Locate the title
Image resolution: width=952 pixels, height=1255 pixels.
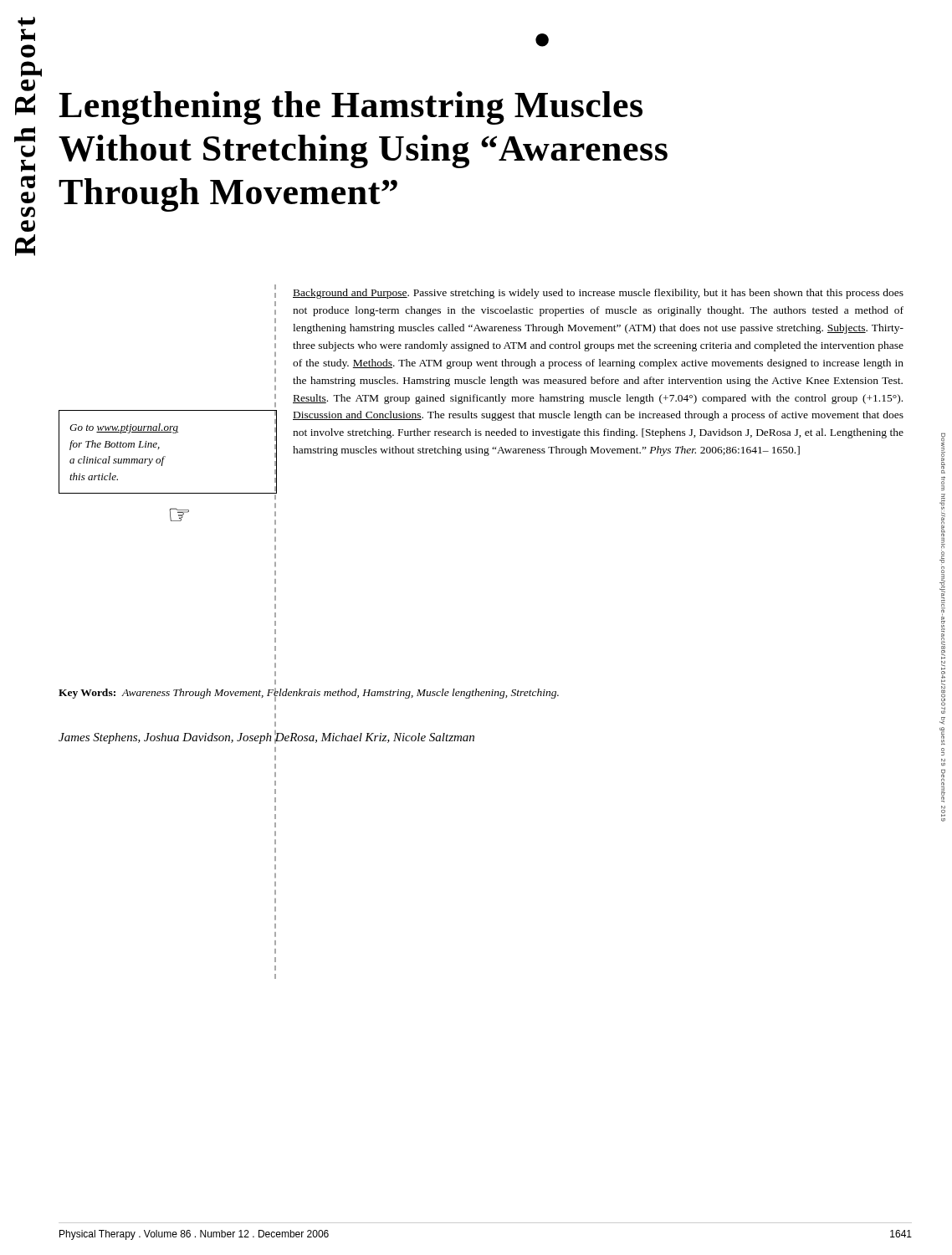[x=477, y=149]
